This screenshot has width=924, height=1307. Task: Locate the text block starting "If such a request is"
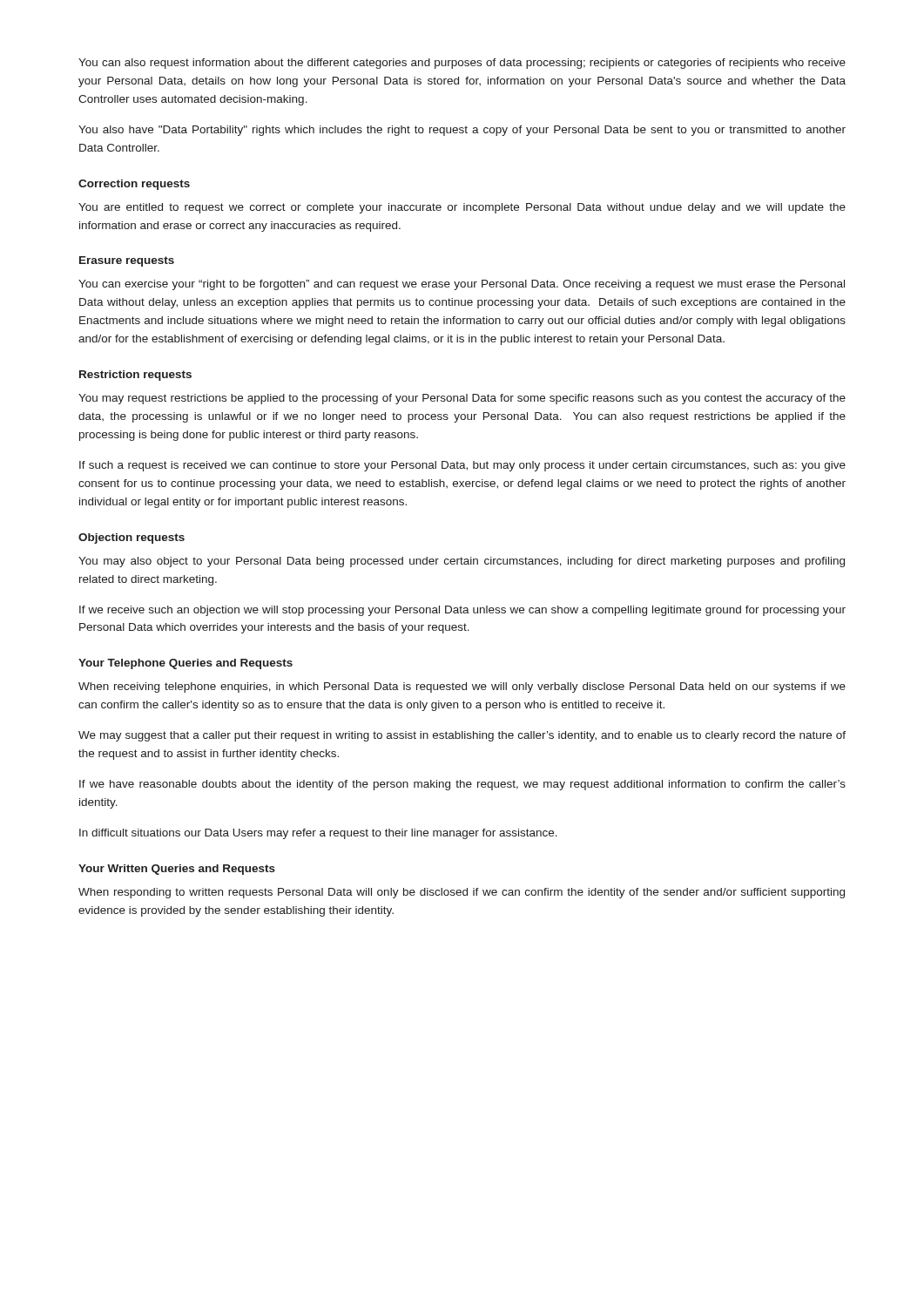pos(462,483)
